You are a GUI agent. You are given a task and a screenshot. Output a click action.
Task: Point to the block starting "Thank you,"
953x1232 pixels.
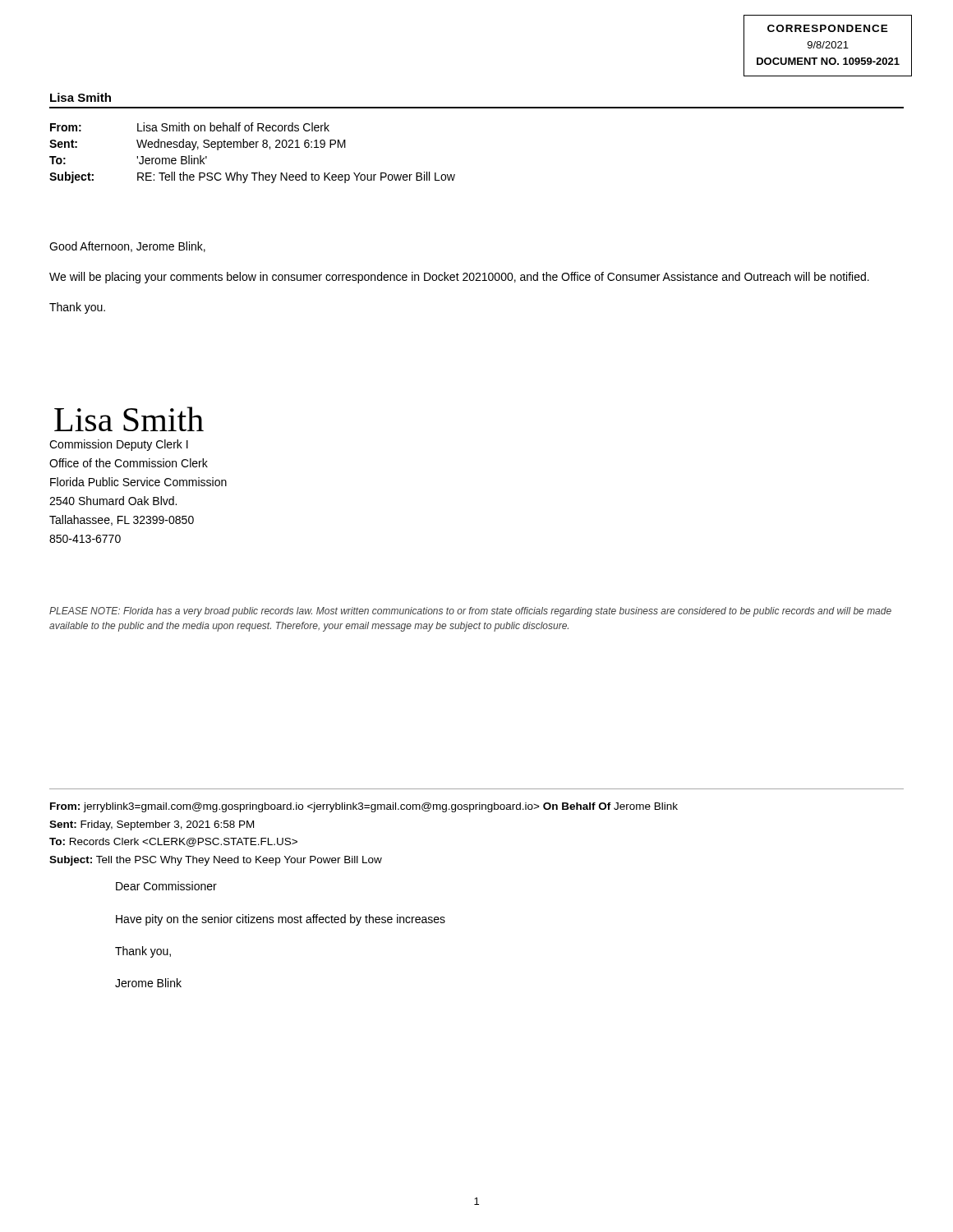pos(143,951)
